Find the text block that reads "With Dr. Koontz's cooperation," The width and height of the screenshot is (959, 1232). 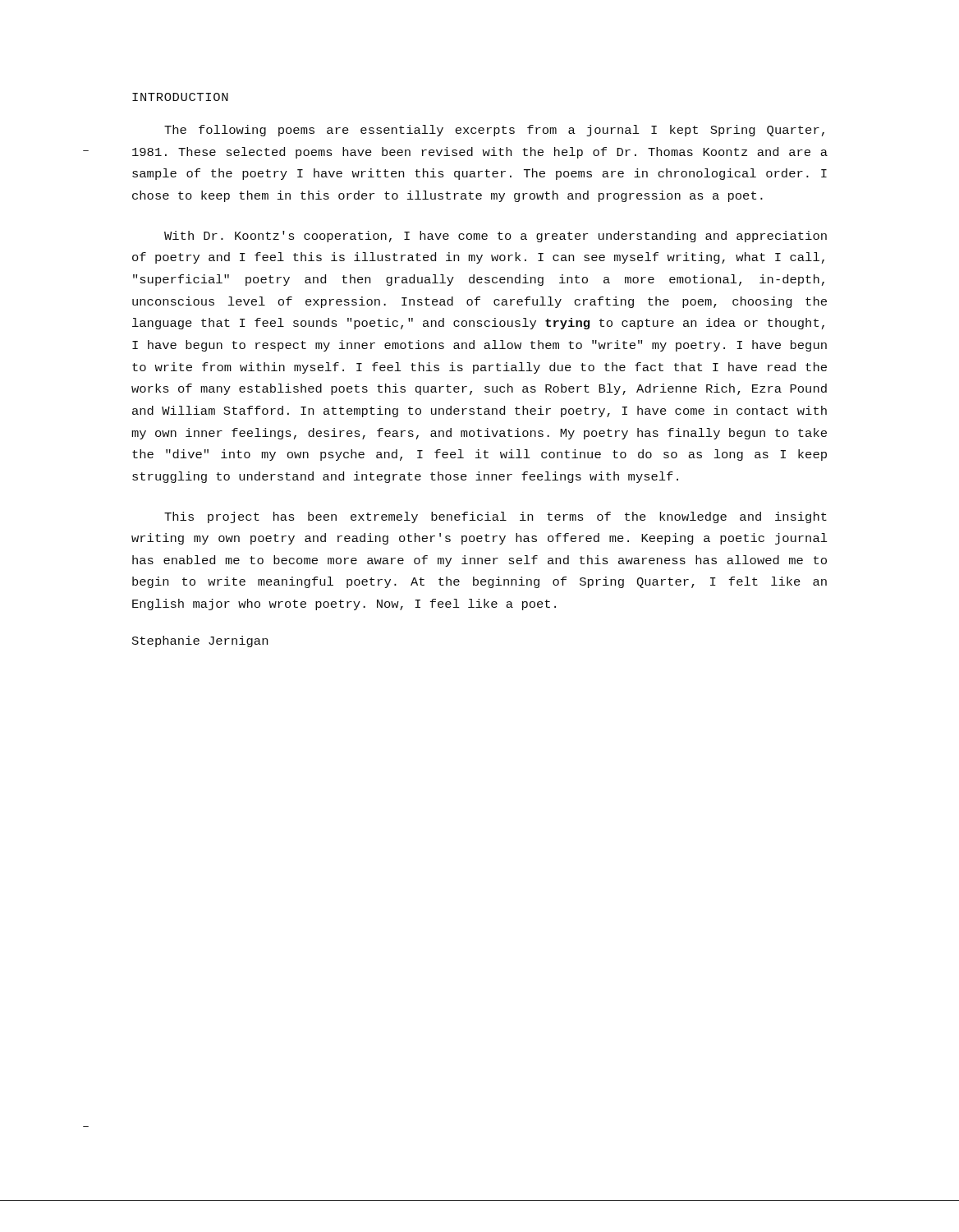[x=480, y=357]
